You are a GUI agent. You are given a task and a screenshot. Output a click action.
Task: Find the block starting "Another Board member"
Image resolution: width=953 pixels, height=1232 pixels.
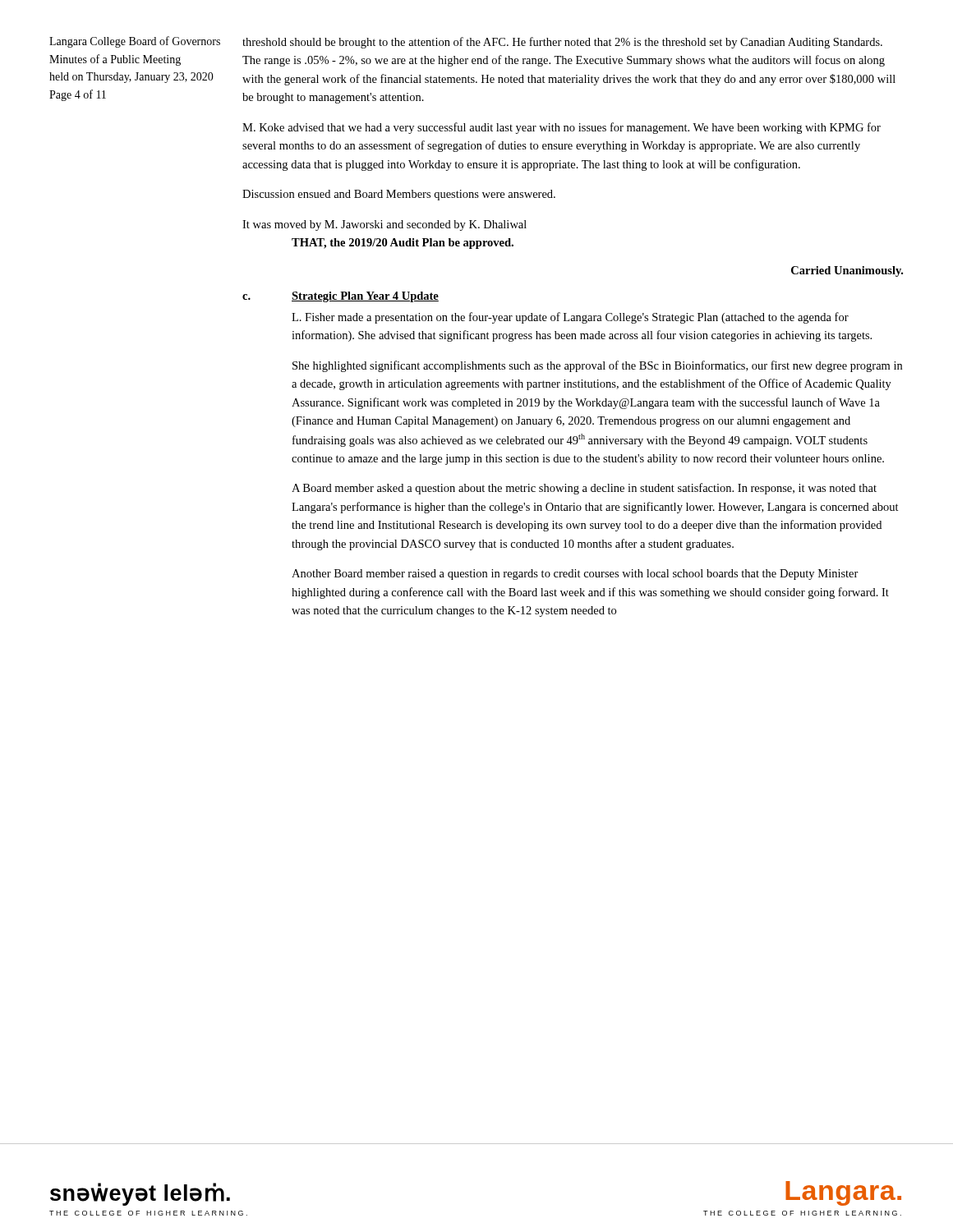[x=590, y=592]
